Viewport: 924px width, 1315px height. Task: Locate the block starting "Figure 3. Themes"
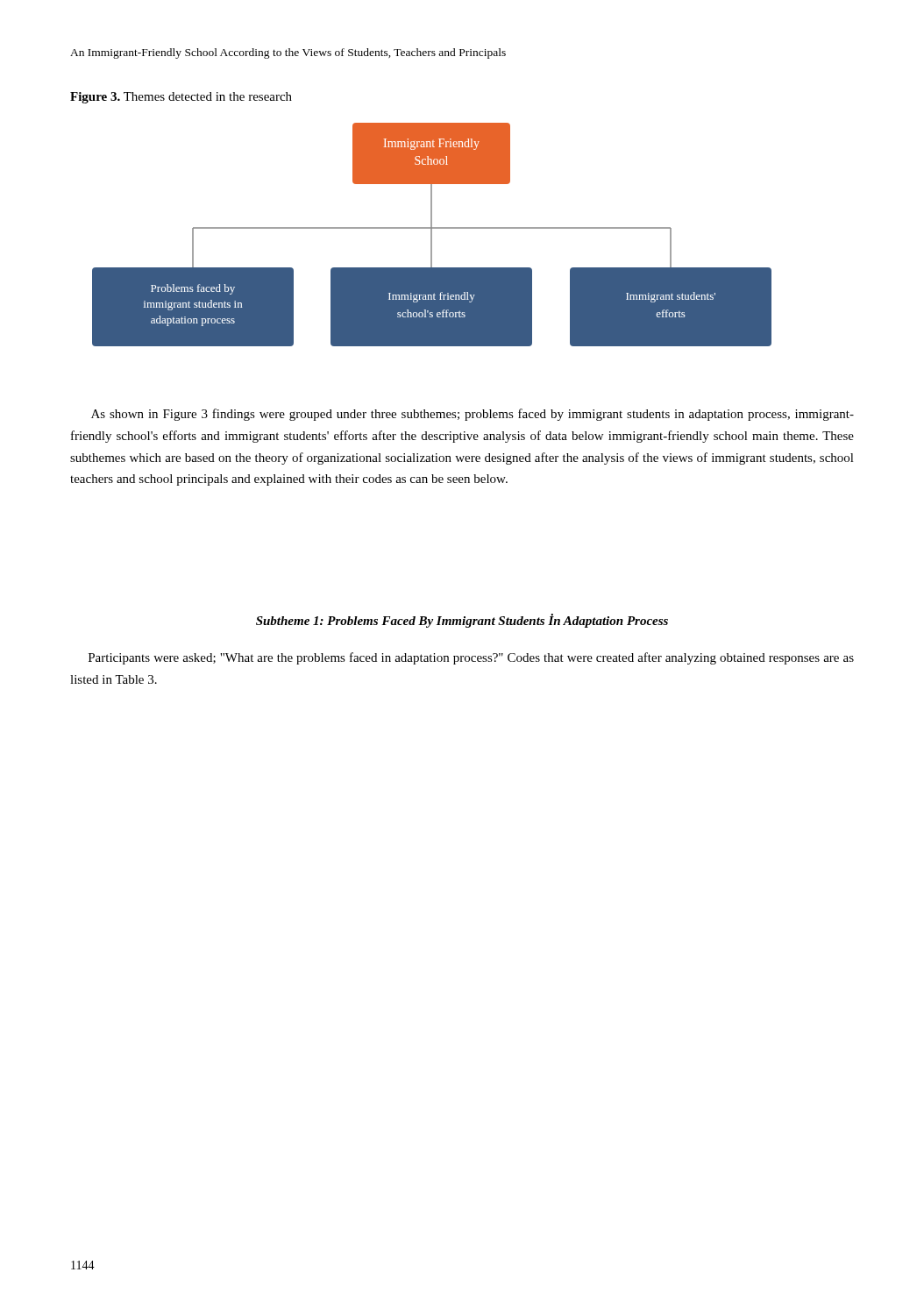(181, 96)
